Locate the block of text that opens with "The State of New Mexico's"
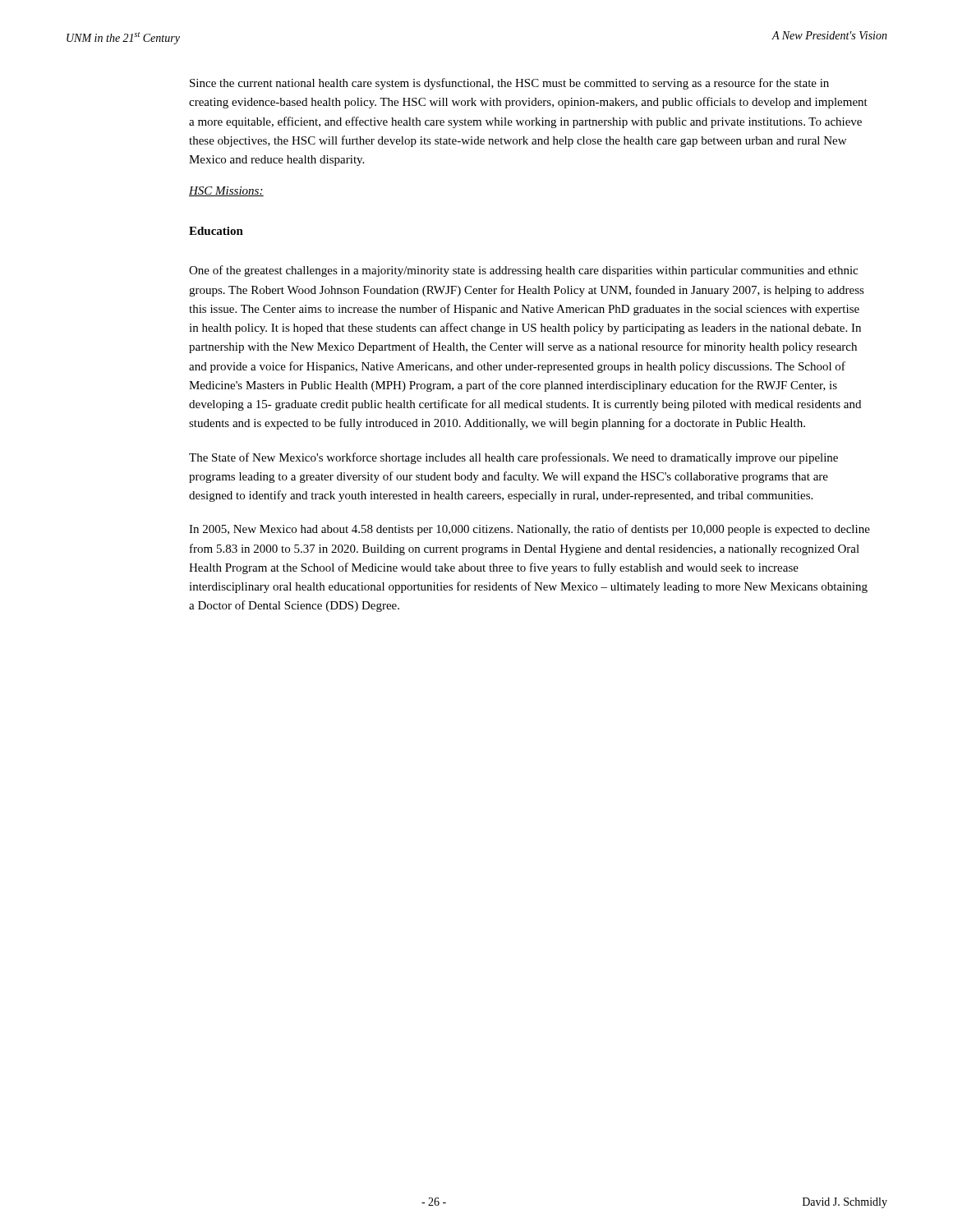 tap(514, 476)
